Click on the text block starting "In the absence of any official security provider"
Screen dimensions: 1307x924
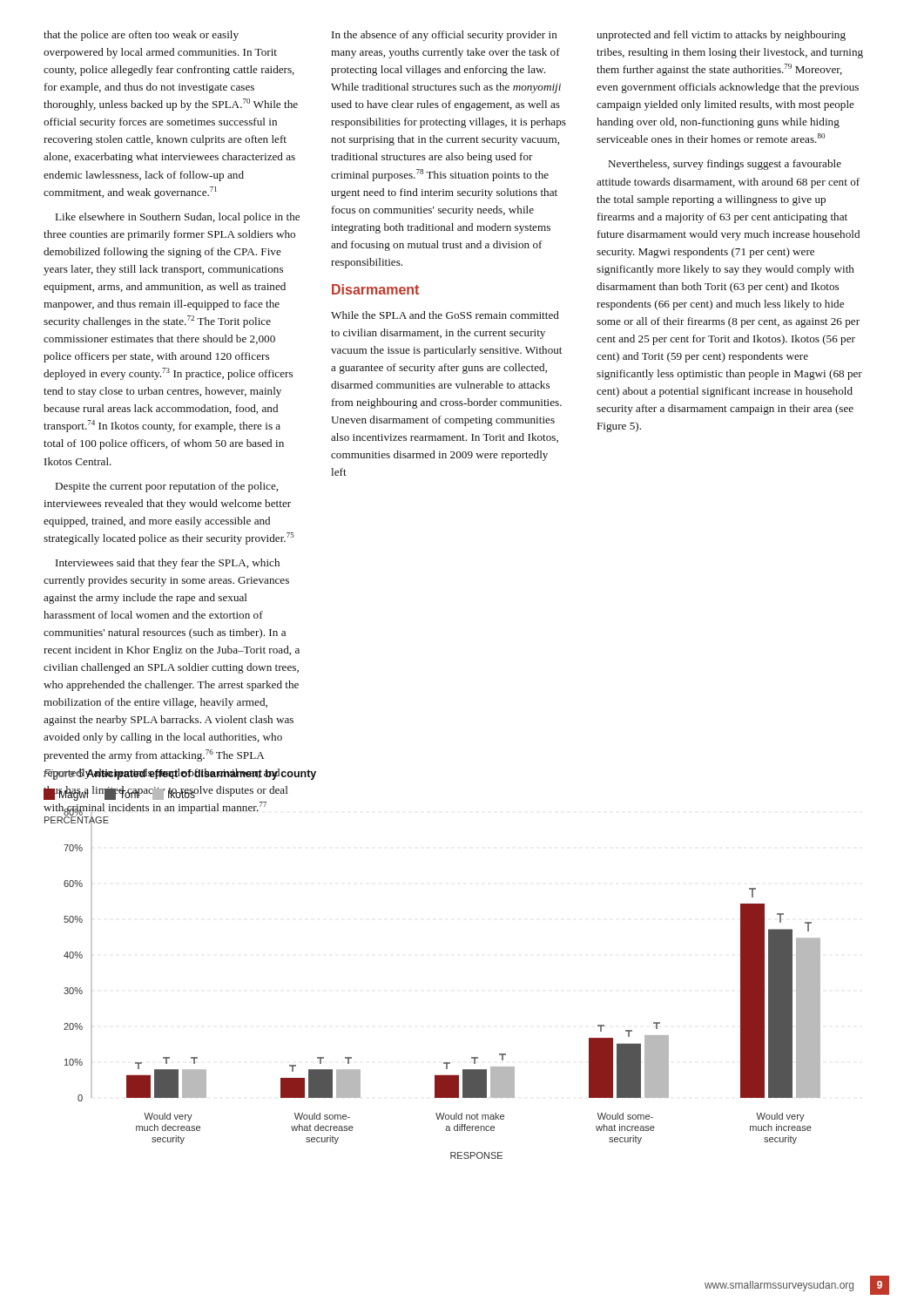pyautogui.click(x=449, y=148)
